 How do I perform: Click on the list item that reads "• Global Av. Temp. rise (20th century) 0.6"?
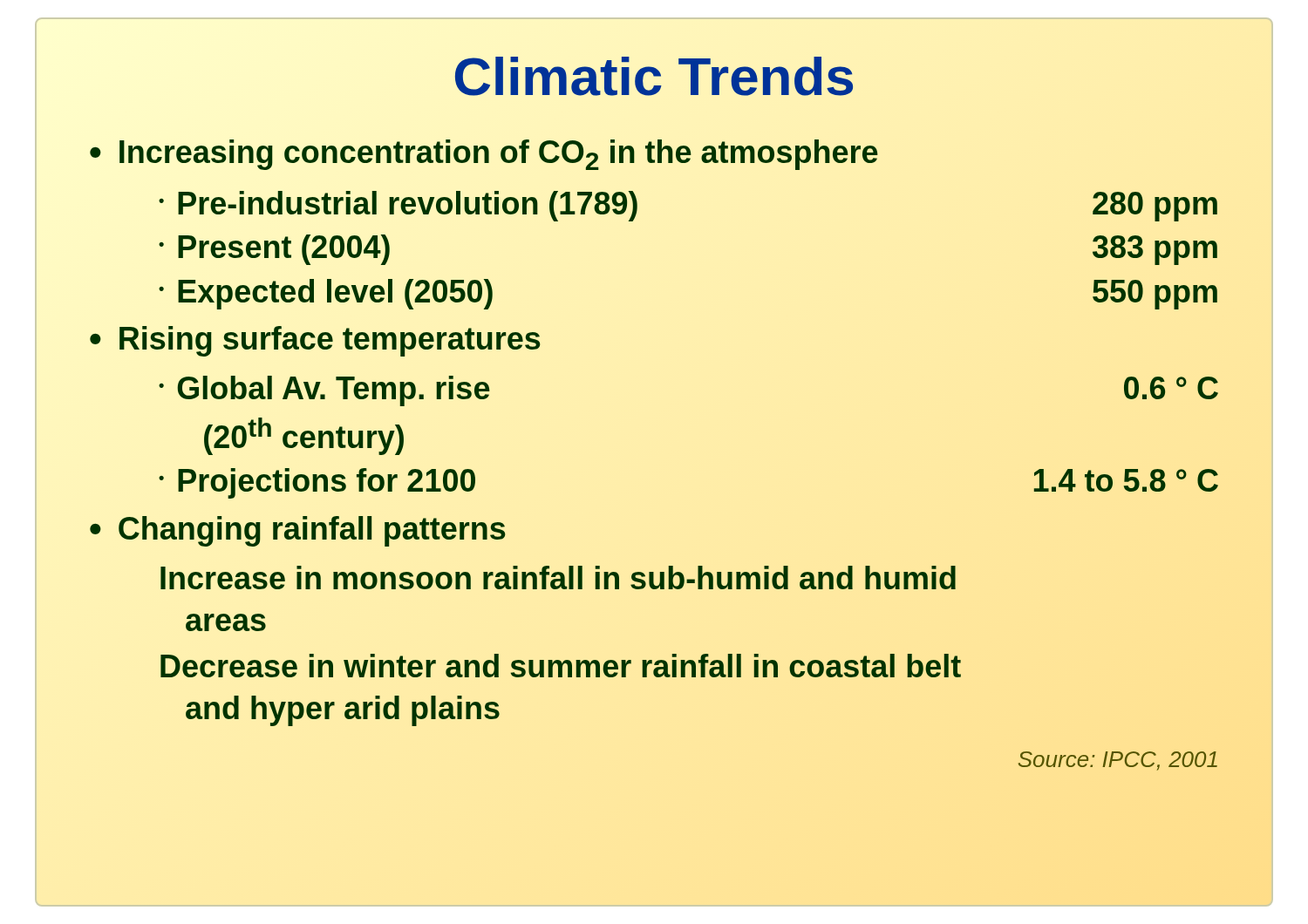point(307,391)
